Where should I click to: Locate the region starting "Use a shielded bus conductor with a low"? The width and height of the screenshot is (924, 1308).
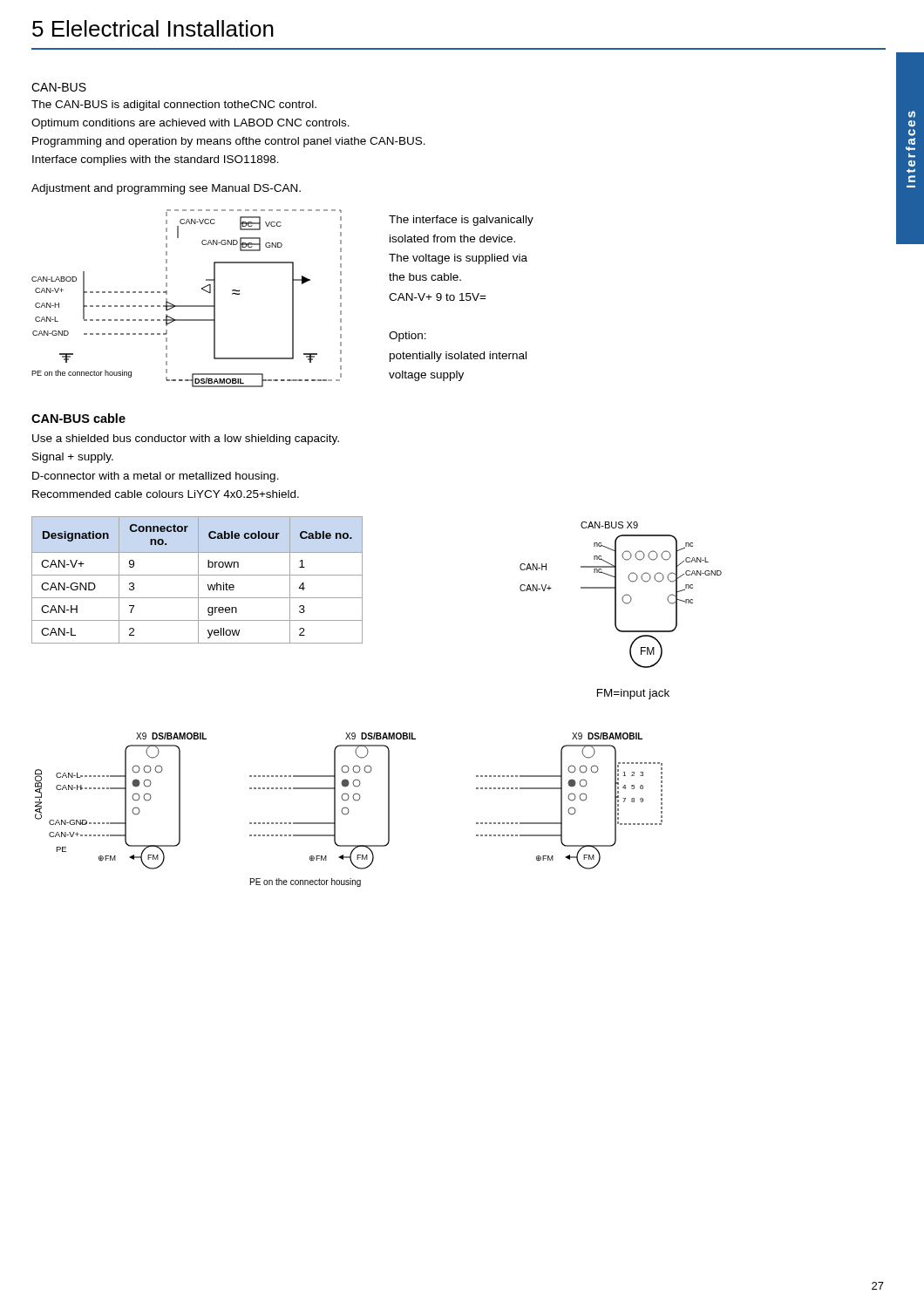point(186,466)
